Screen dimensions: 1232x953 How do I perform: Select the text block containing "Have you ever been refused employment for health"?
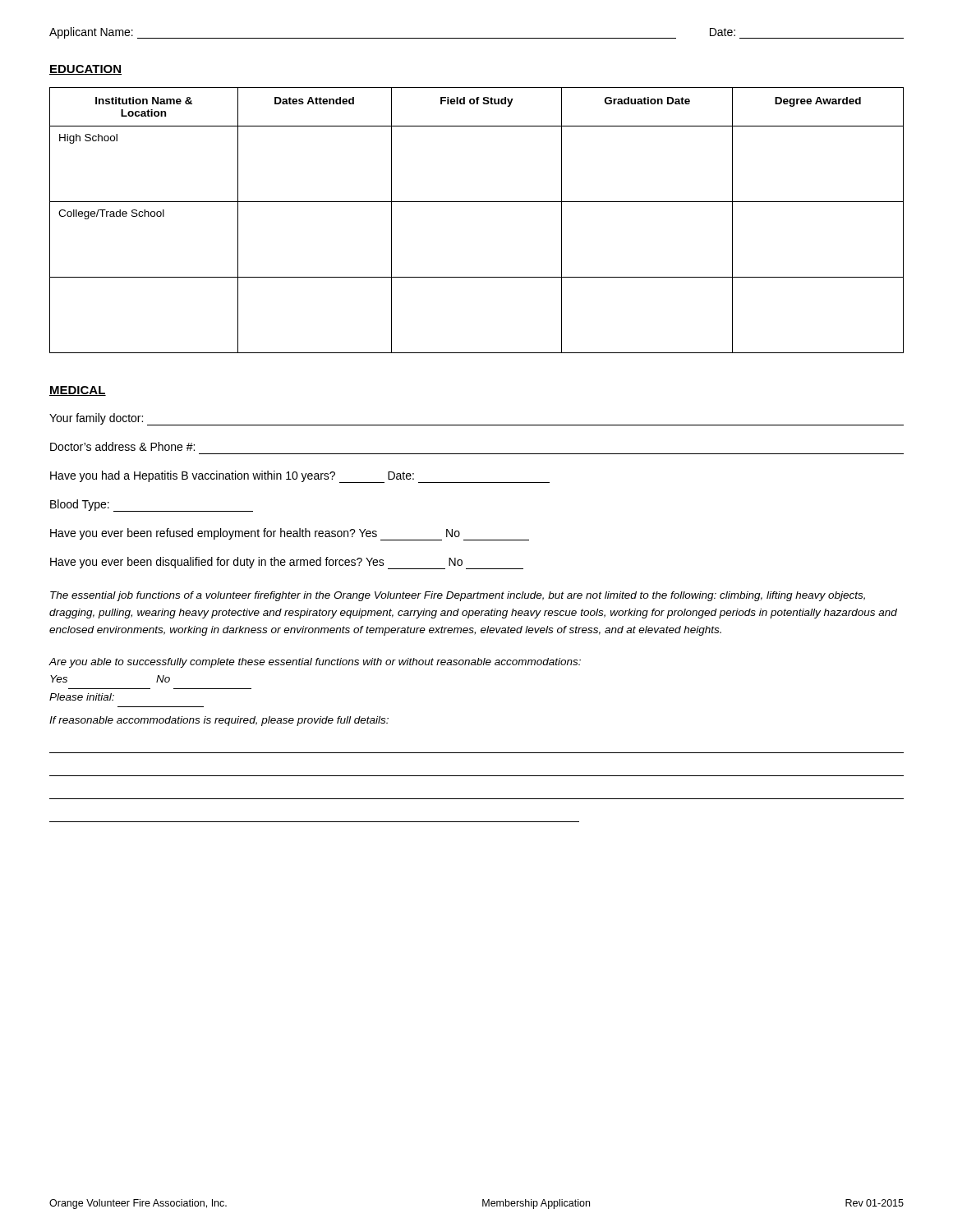point(289,533)
